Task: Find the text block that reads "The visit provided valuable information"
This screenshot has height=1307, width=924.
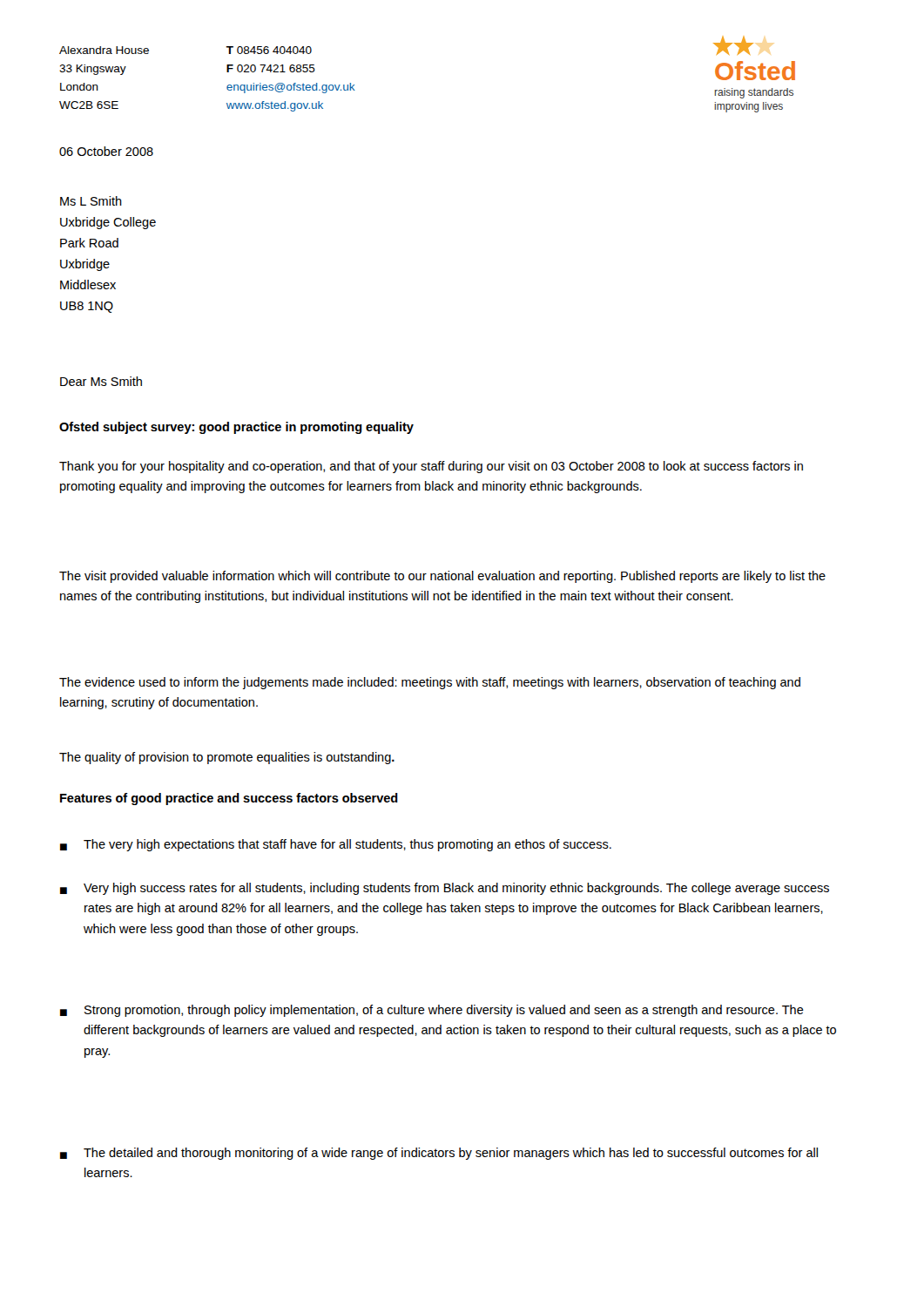Action: click(x=442, y=586)
